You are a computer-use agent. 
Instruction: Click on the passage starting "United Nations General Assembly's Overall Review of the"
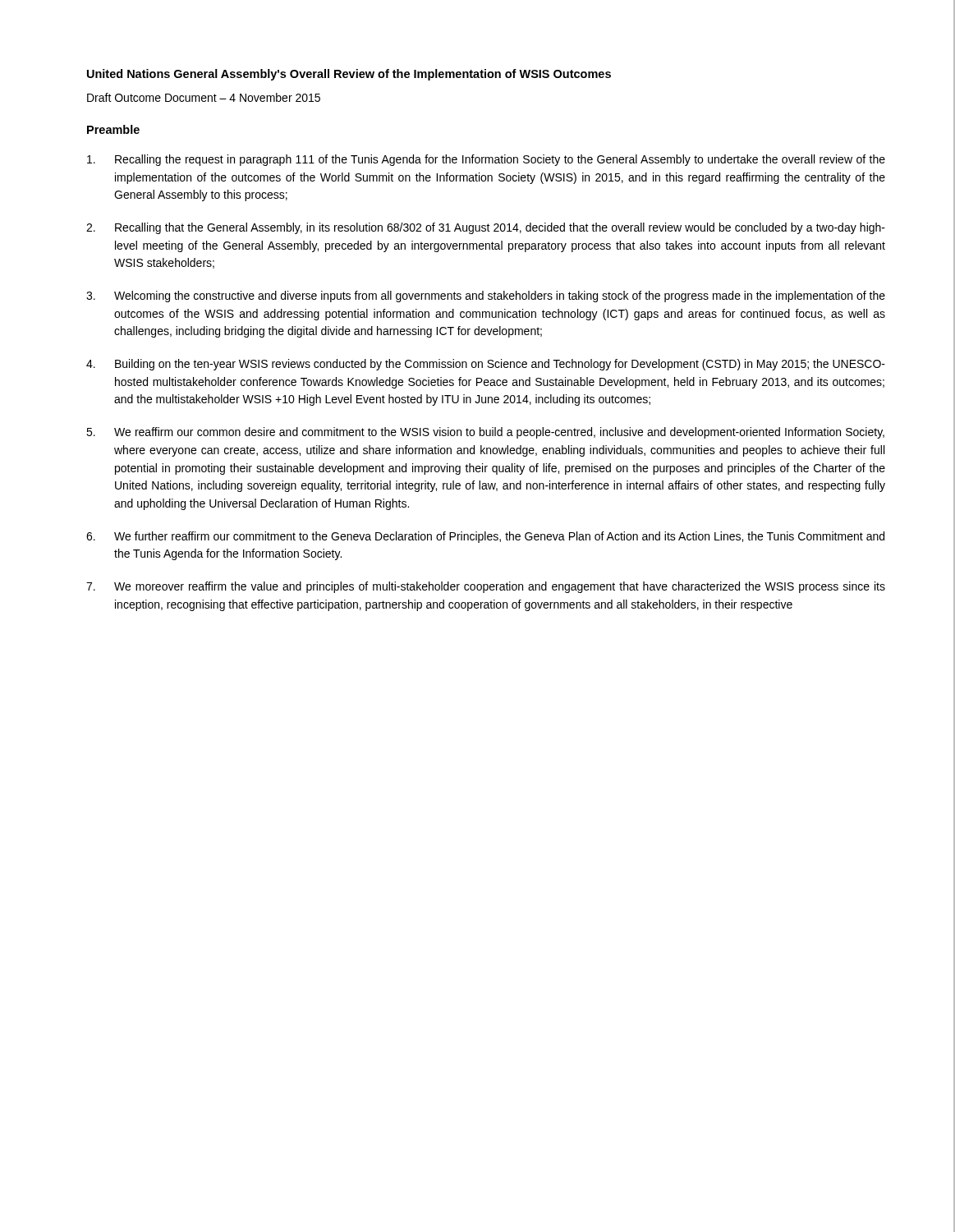coord(349,74)
